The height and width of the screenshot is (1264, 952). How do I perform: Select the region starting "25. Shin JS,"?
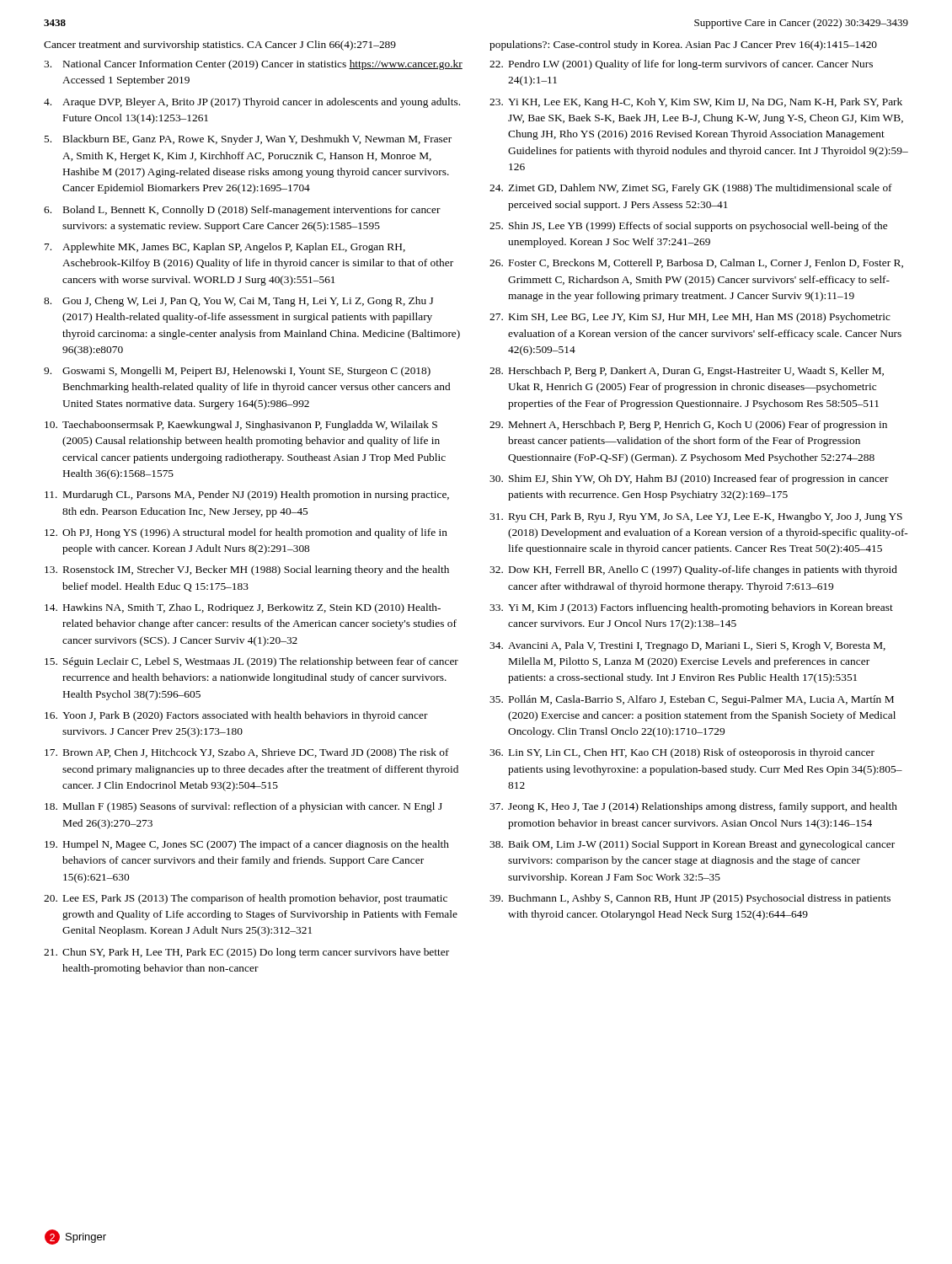pos(699,234)
